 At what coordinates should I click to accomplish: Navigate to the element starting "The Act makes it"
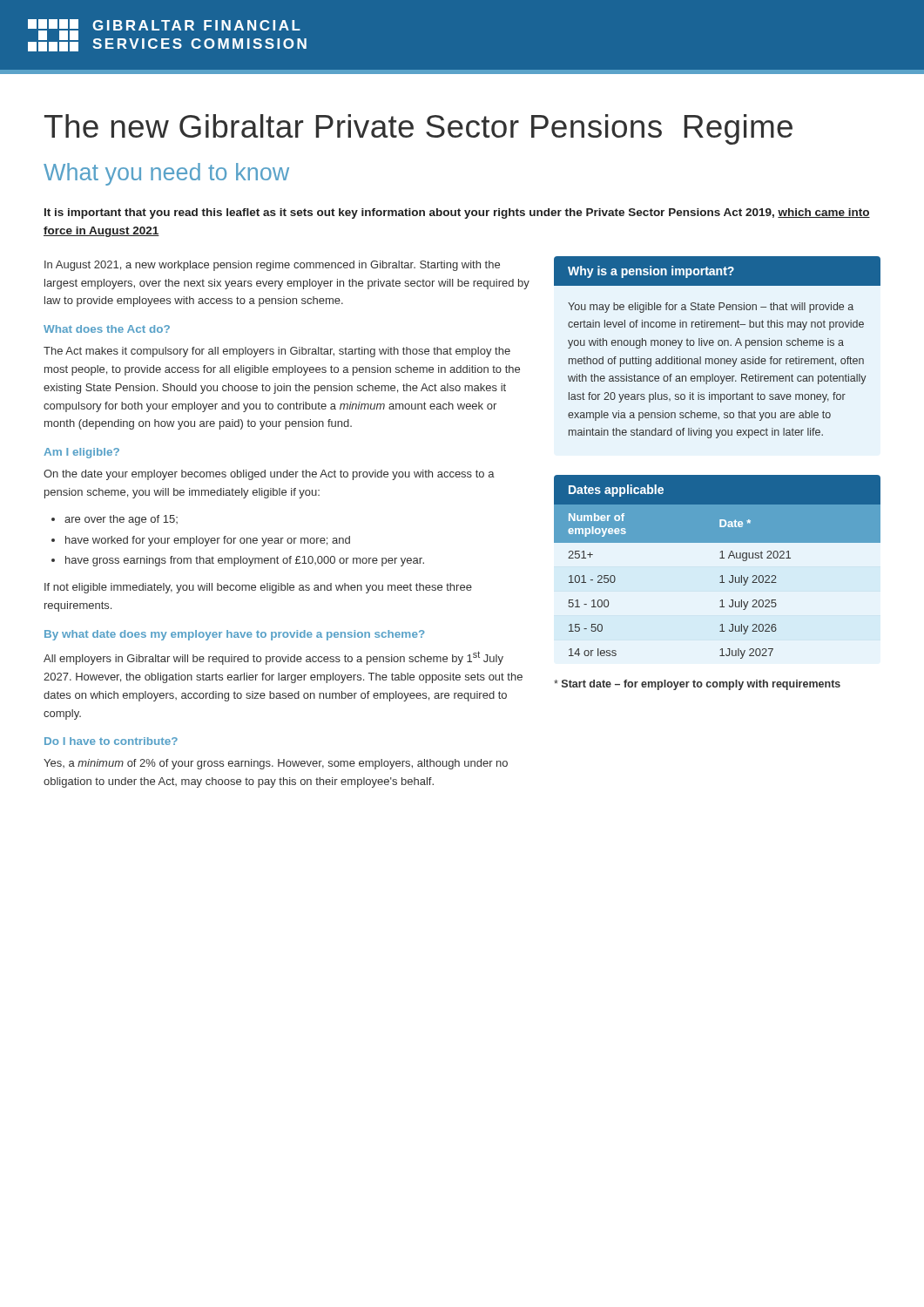282,387
